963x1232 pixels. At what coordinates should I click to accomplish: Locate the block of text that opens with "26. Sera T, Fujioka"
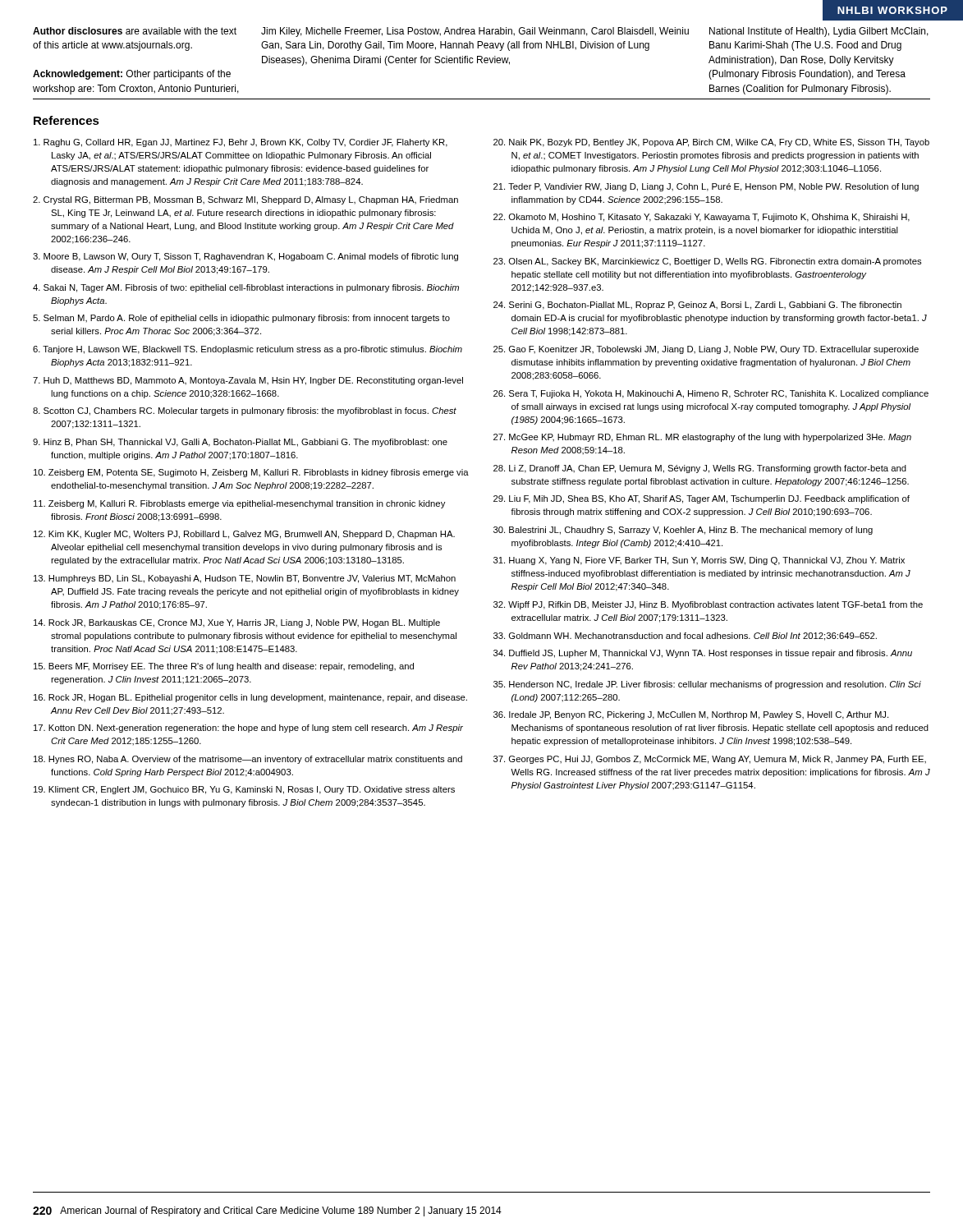[x=711, y=406]
